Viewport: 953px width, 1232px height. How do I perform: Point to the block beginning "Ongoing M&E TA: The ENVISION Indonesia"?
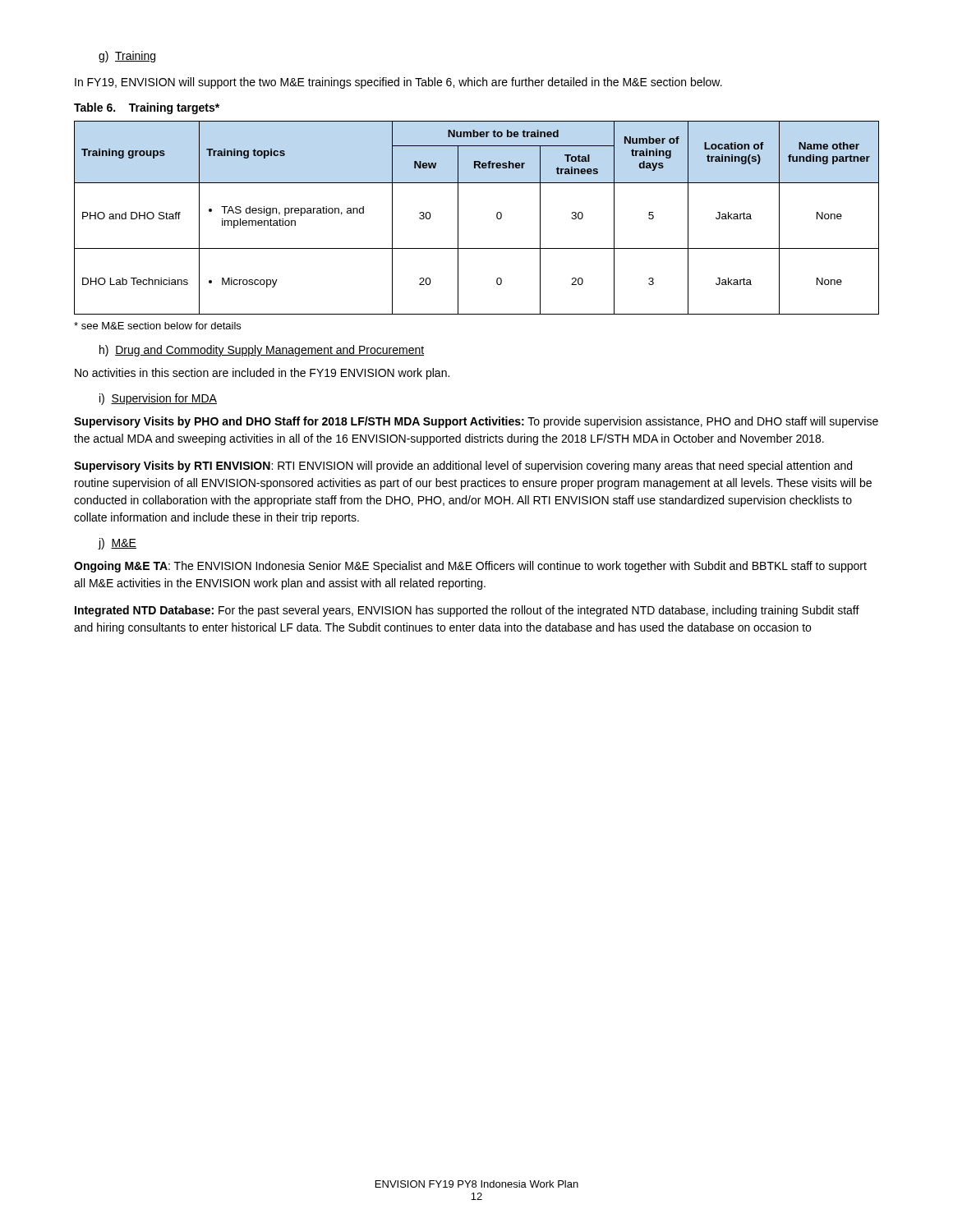[x=470, y=575]
